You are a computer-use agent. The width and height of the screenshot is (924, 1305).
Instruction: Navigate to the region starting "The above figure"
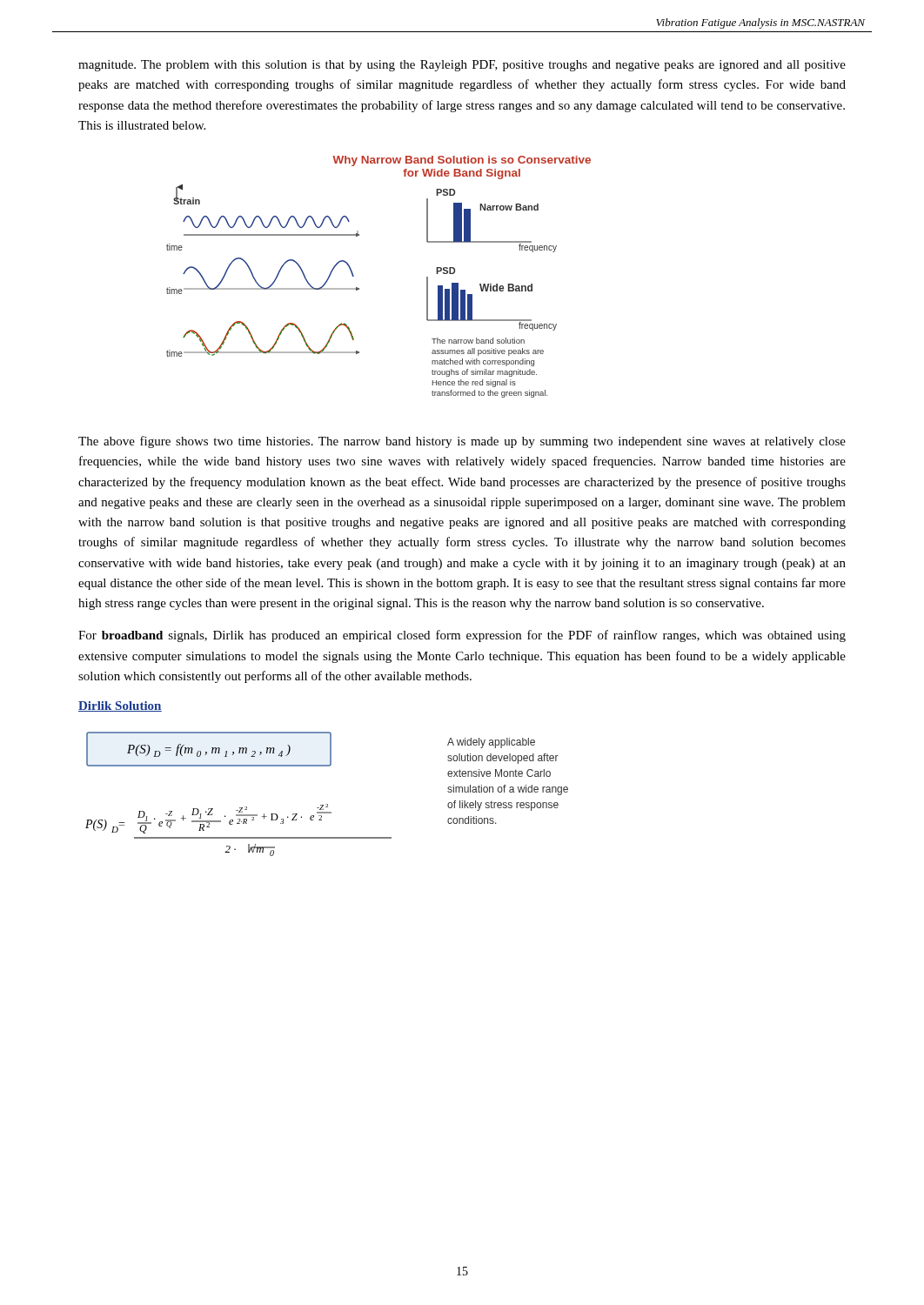pyautogui.click(x=462, y=522)
